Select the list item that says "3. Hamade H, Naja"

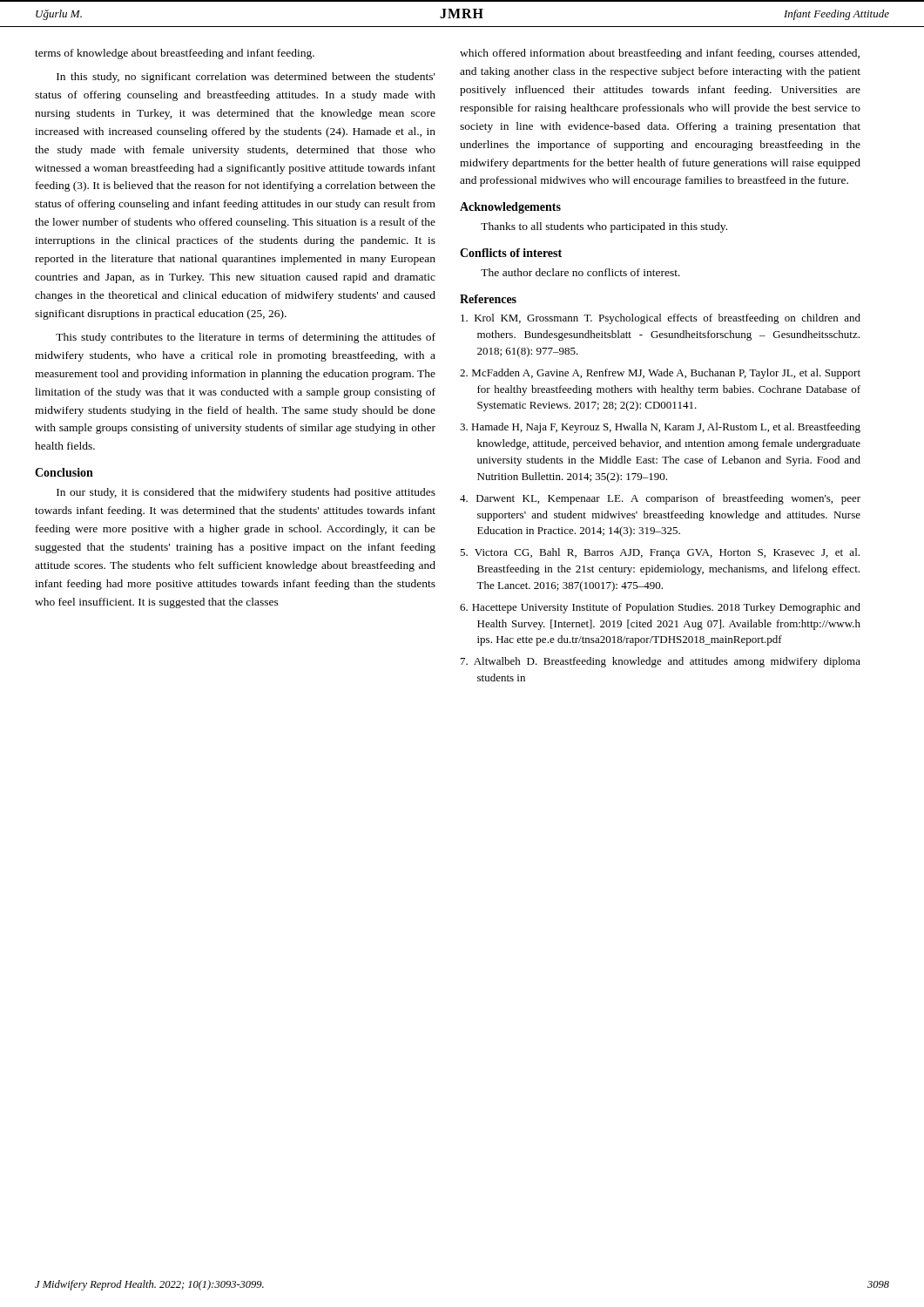pyautogui.click(x=660, y=451)
